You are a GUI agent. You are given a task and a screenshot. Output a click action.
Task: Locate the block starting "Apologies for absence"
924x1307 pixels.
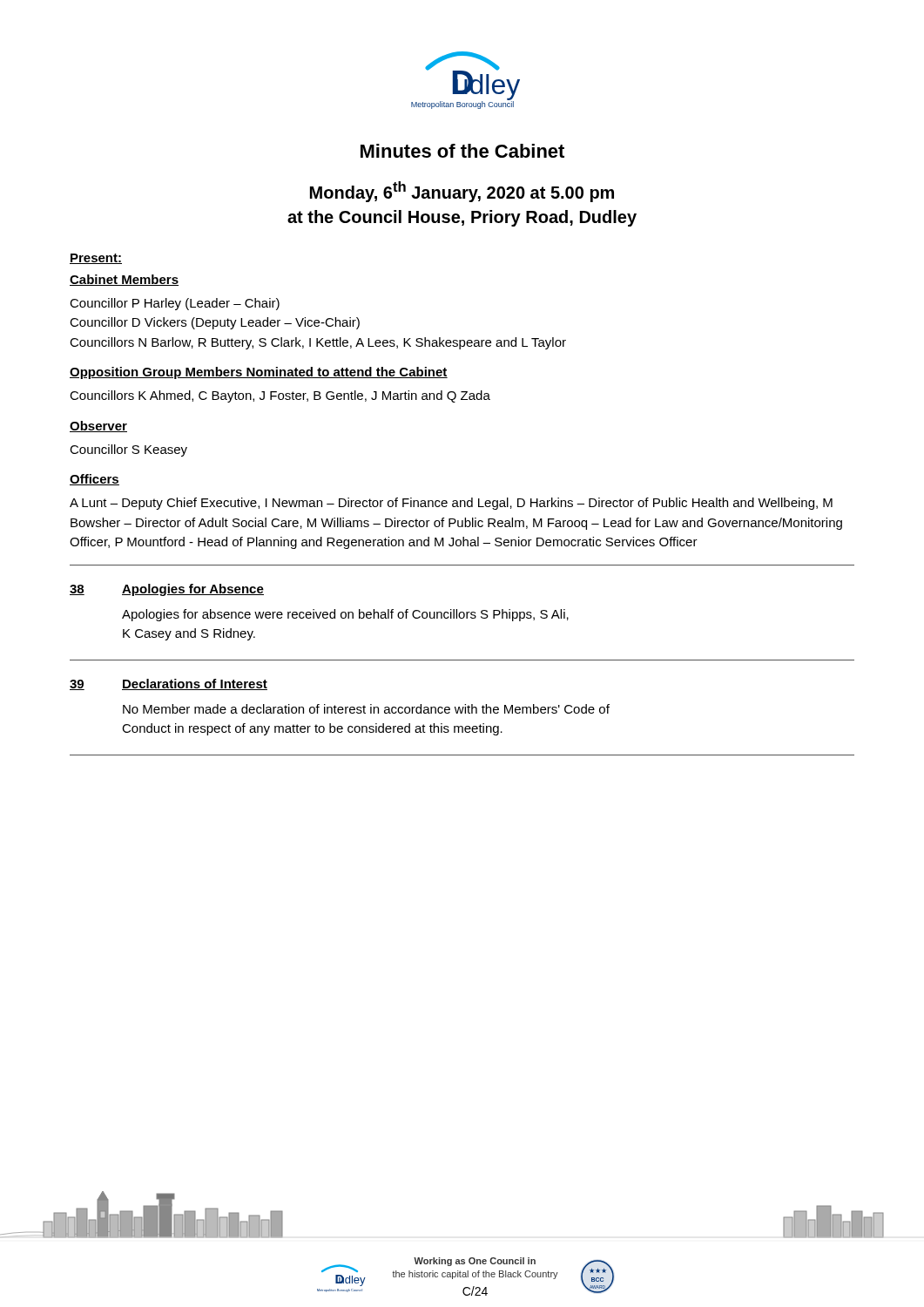pos(346,623)
